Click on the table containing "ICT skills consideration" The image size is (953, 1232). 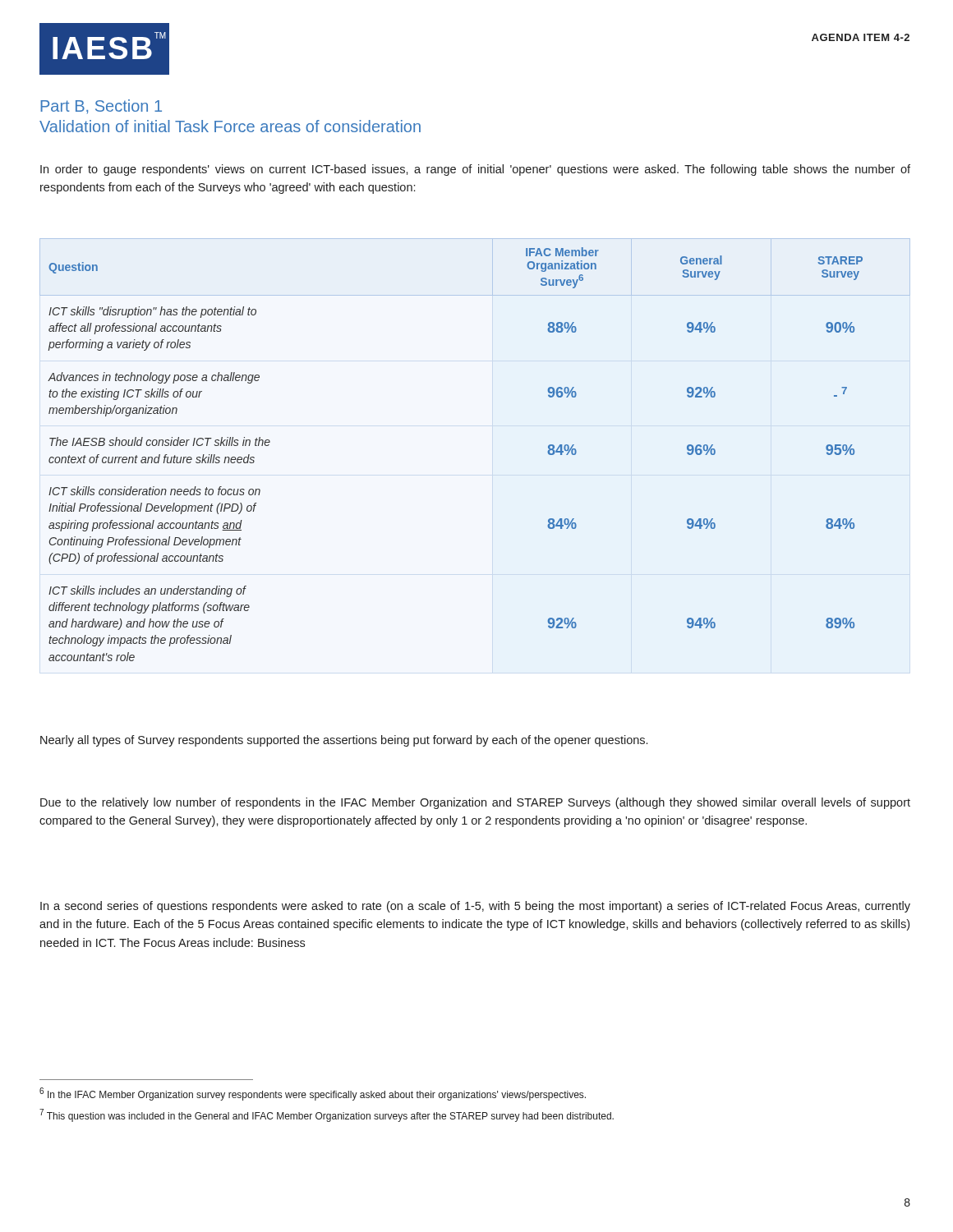(475, 456)
